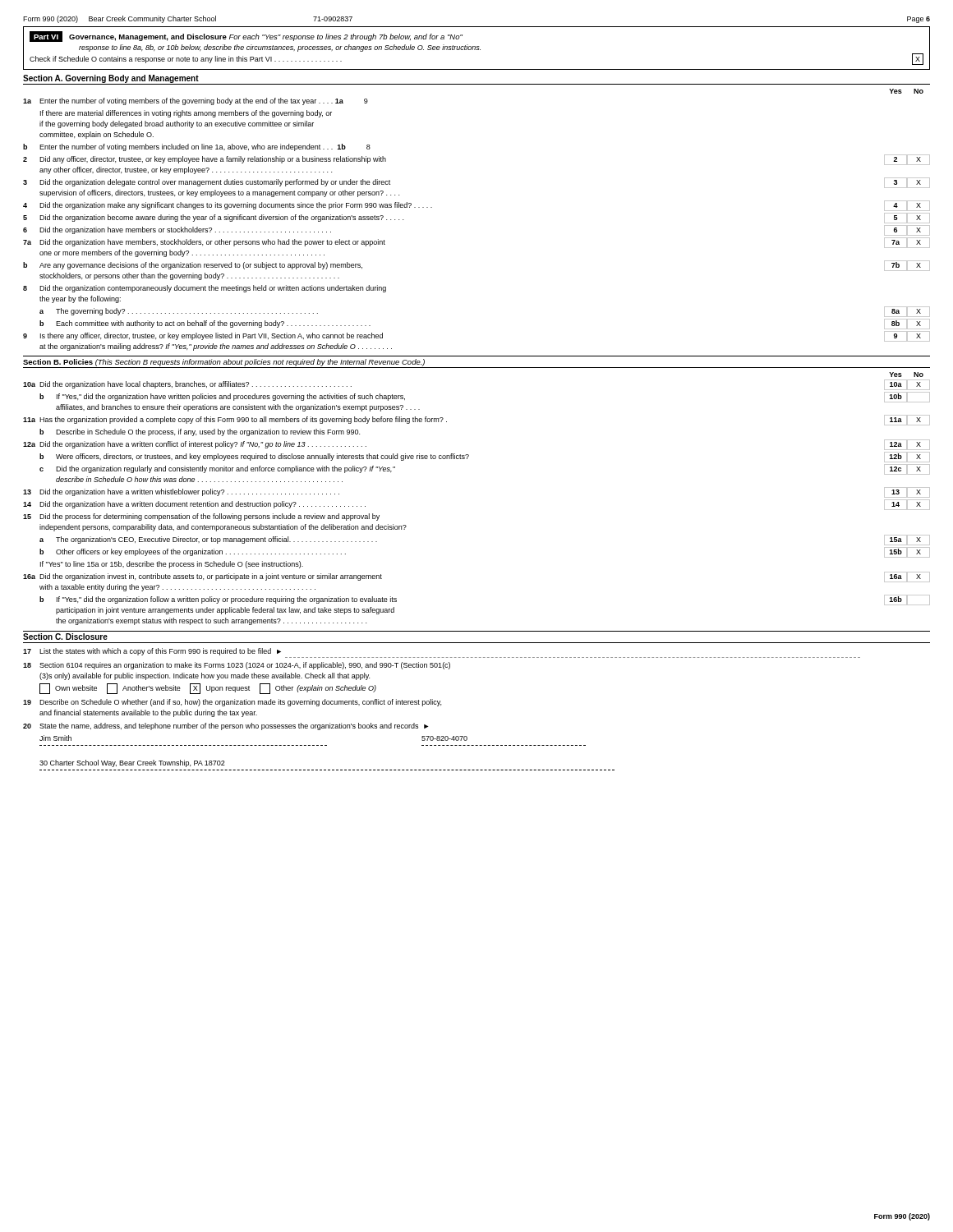The width and height of the screenshot is (953, 1232).
Task: Where is the passage that starts "b Enter the number"?
Action: point(197,147)
